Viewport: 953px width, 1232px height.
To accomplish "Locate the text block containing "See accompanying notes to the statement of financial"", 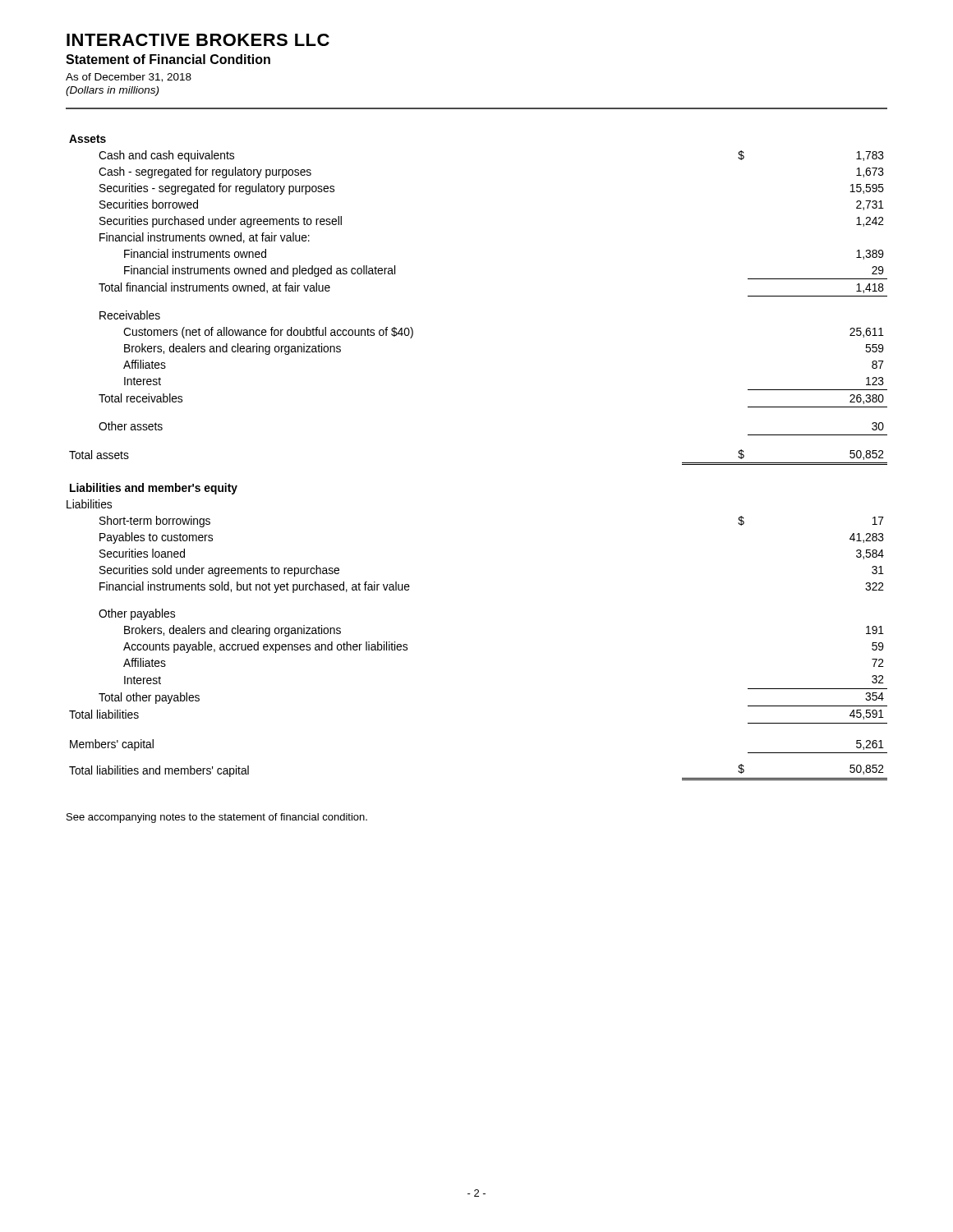I will coord(217,816).
